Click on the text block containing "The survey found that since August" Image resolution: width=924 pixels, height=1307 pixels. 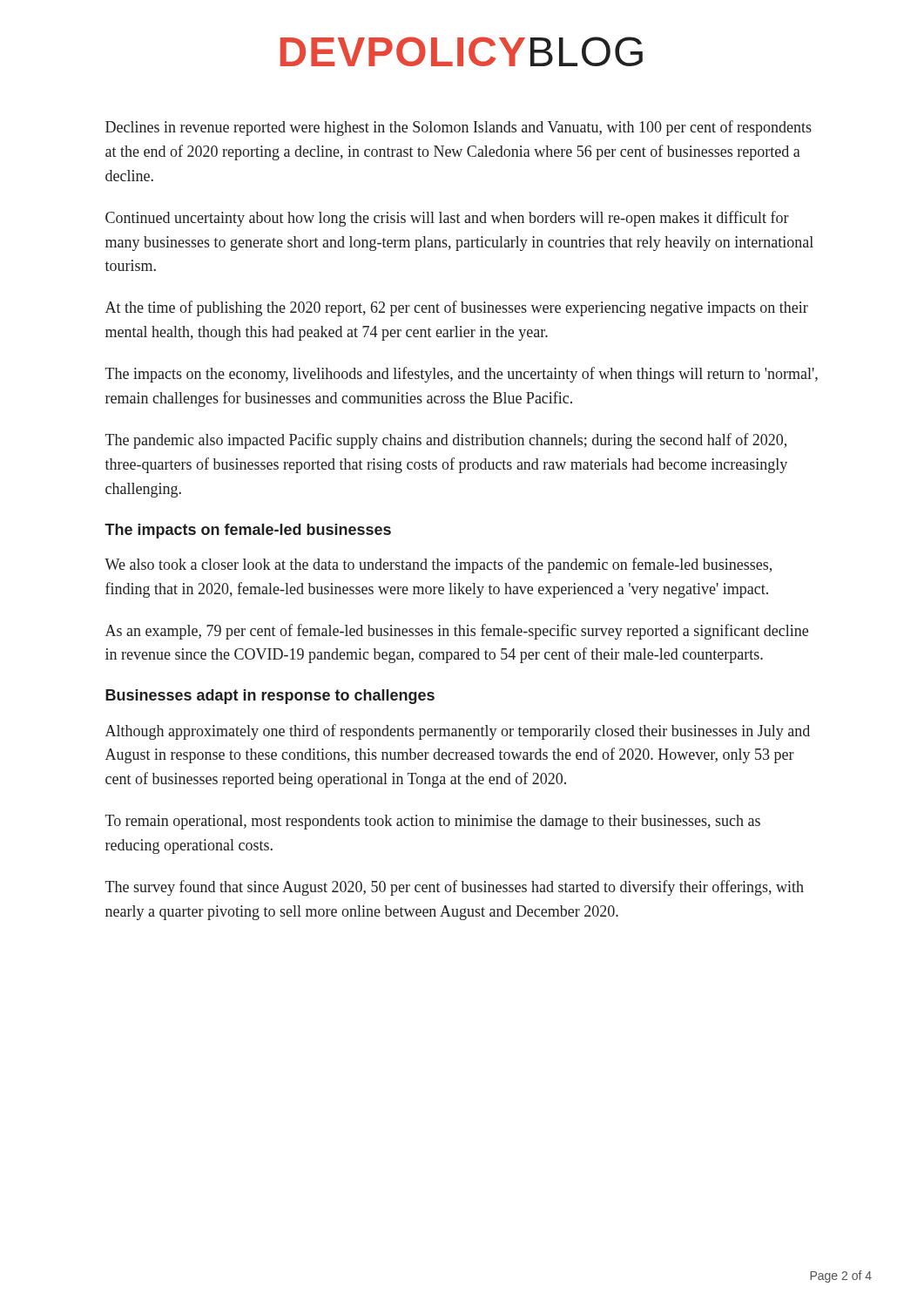pyautogui.click(x=462, y=900)
